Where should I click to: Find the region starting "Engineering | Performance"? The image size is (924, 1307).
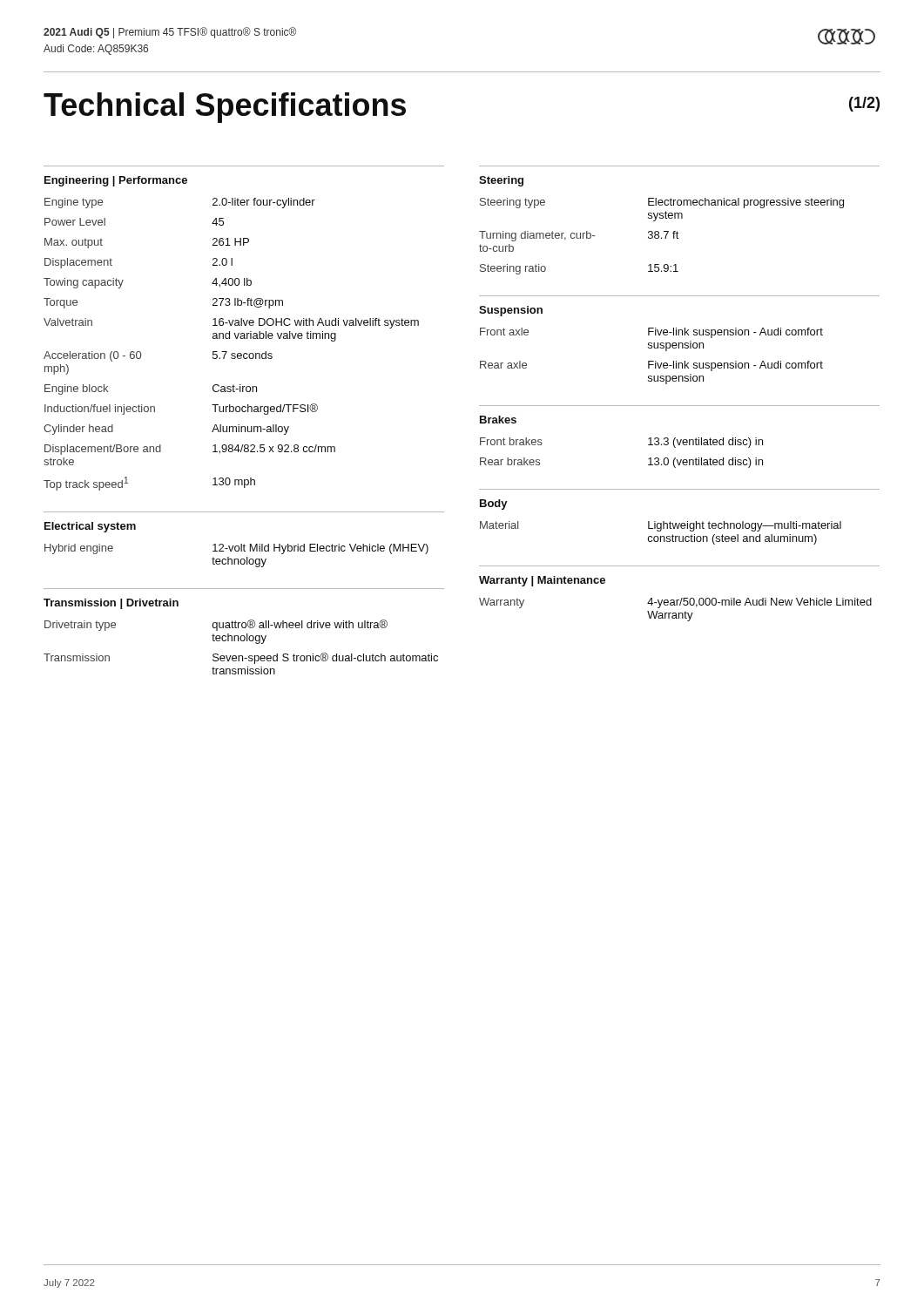click(x=116, y=180)
